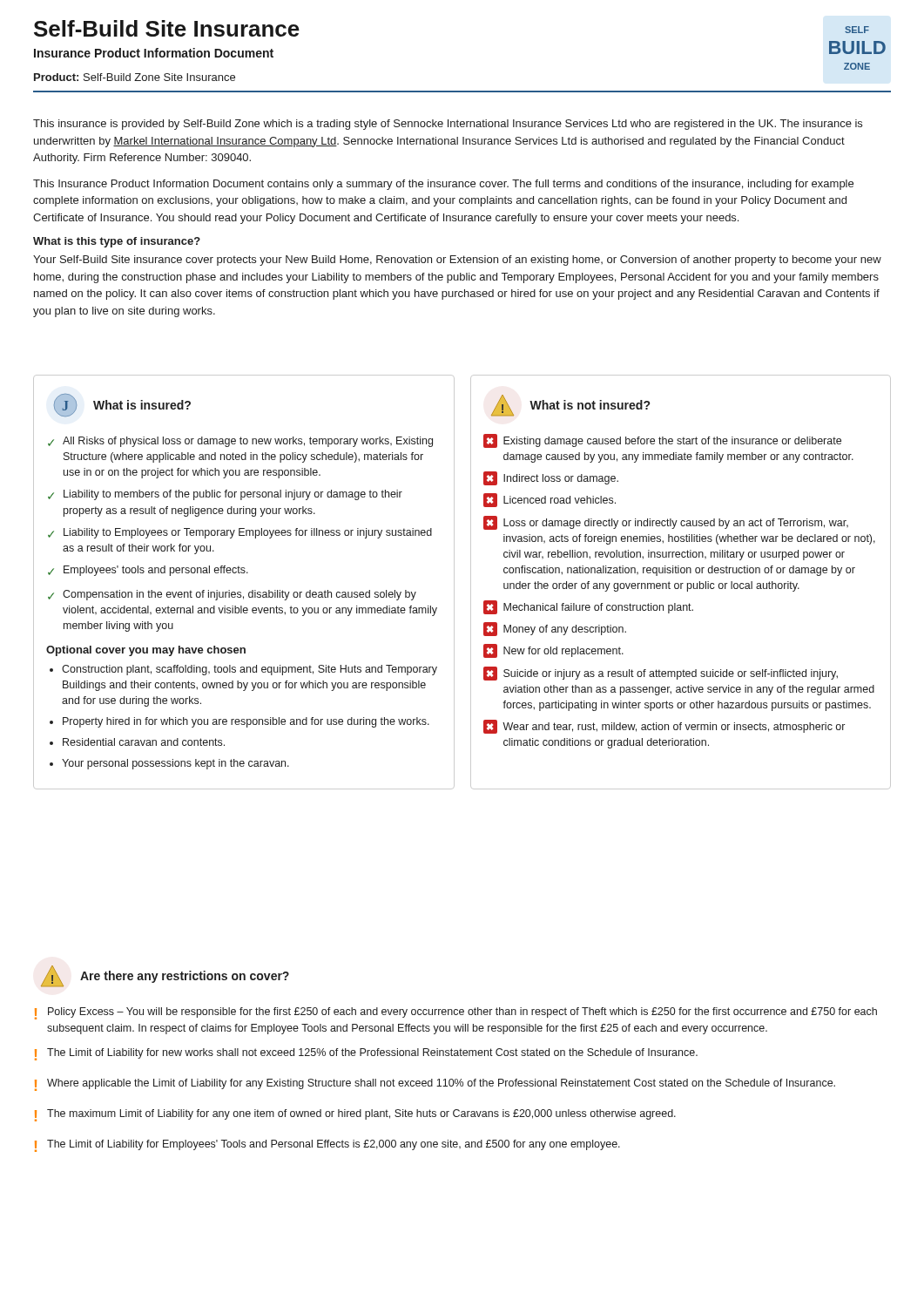Point to the region starting "What is this type of insurance?"
The image size is (924, 1307).
click(117, 241)
